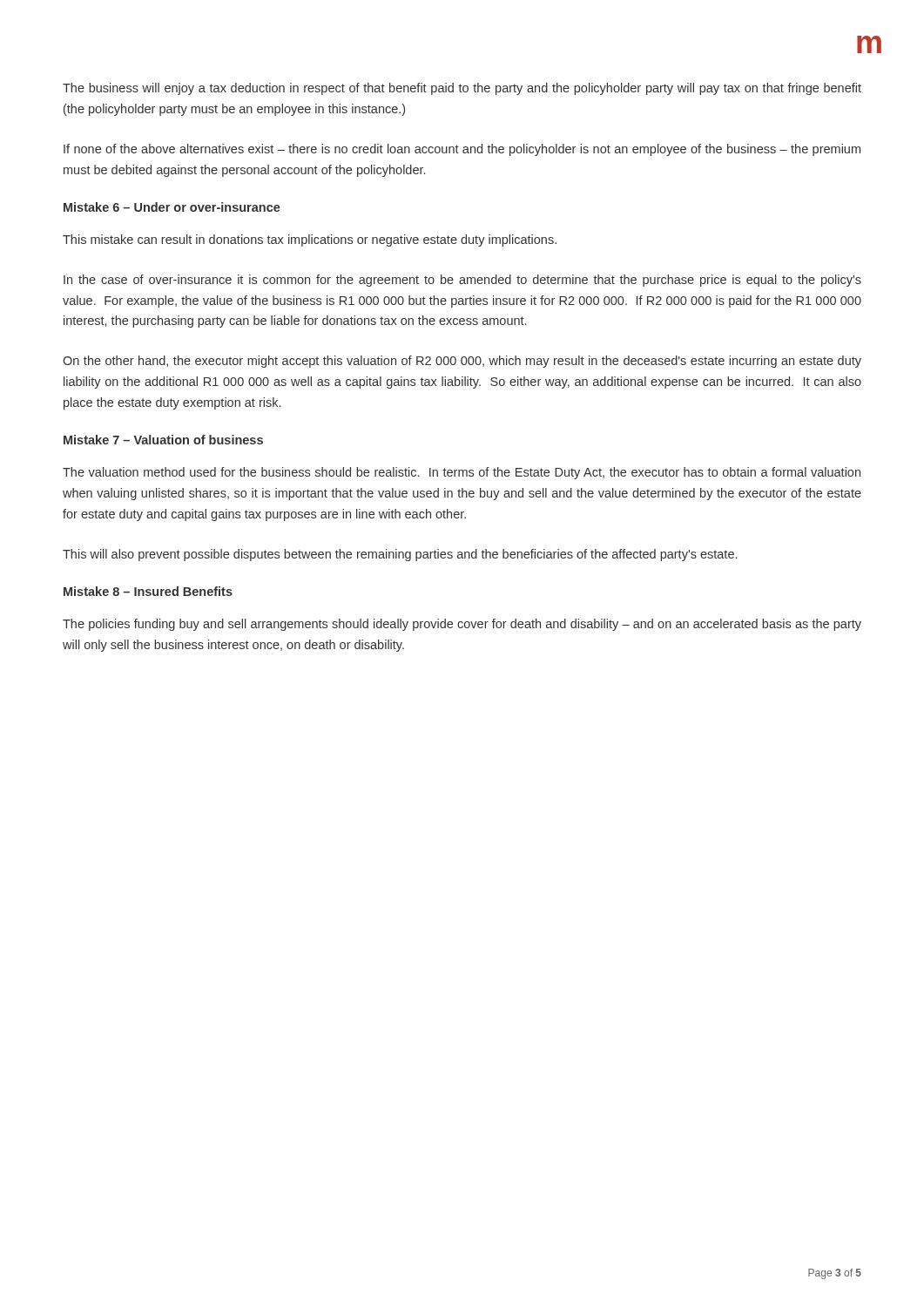This screenshot has height=1307, width=924.
Task: Locate the element starting "In the case of over-insurance it is common"
Action: [x=462, y=300]
